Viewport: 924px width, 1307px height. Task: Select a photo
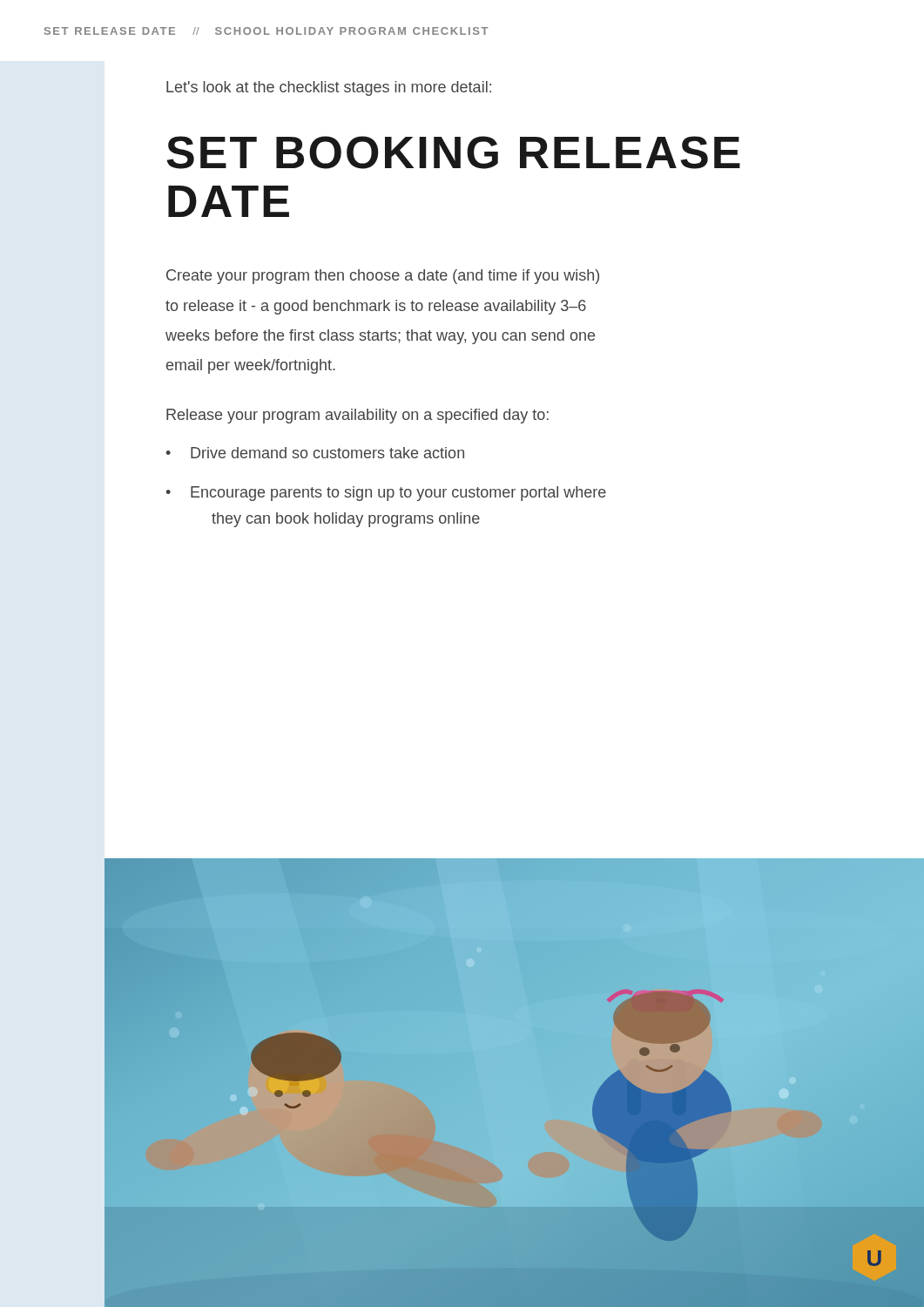pos(514,1083)
